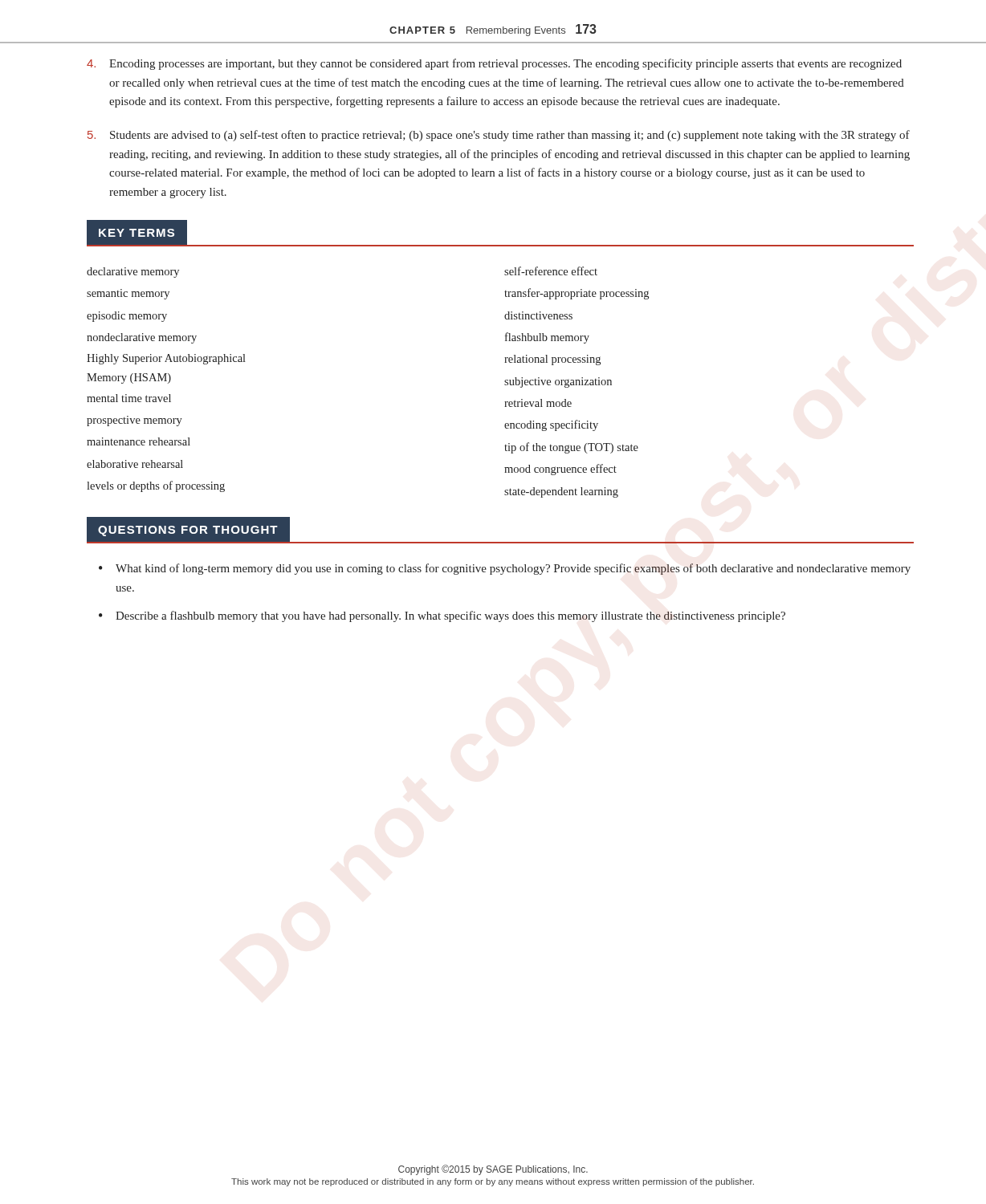Screen dimensions: 1204x986
Task: Locate the region starting "• What kind of long-term memory"
Action: click(x=506, y=578)
